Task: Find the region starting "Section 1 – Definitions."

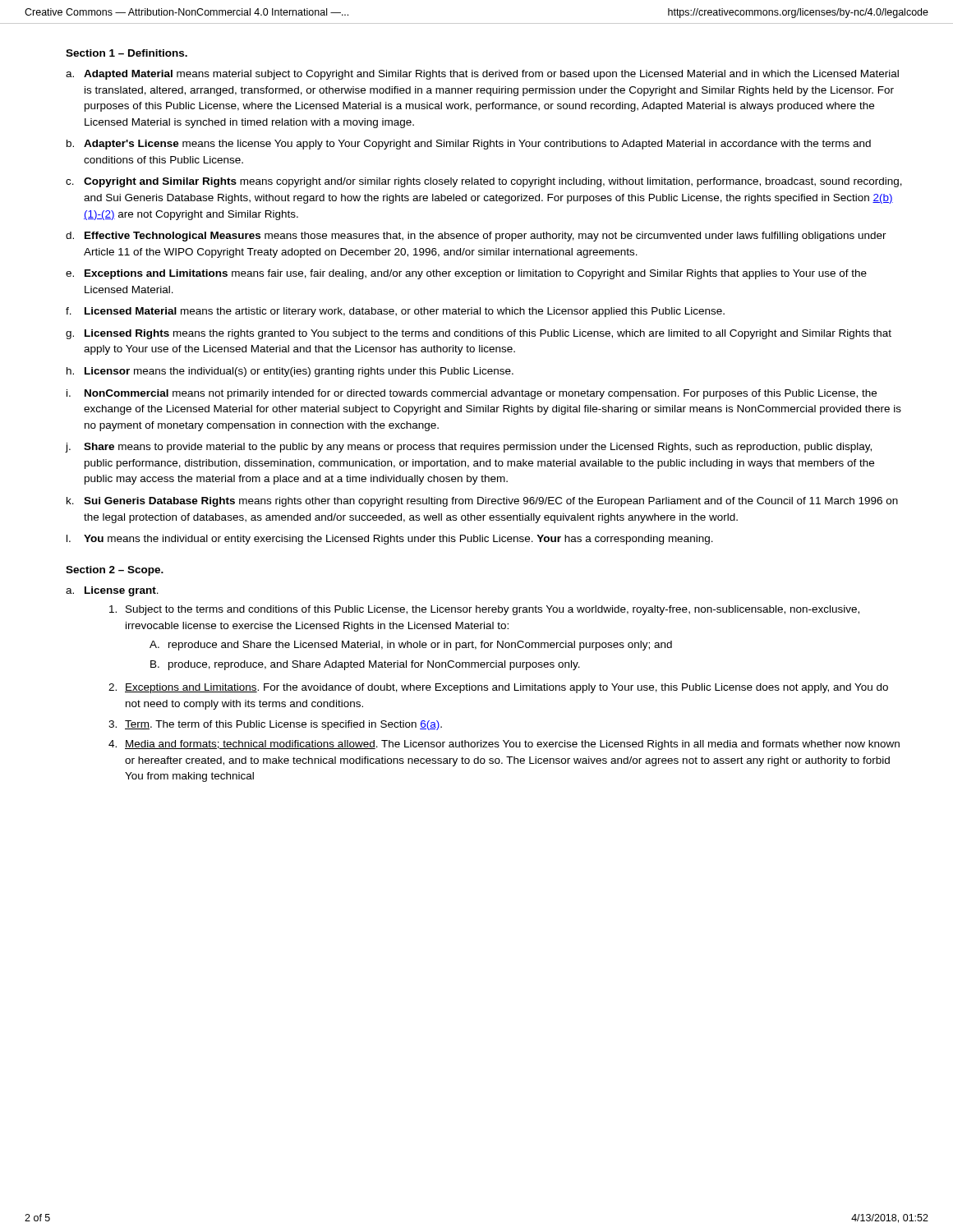Action: click(x=127, y=53)
